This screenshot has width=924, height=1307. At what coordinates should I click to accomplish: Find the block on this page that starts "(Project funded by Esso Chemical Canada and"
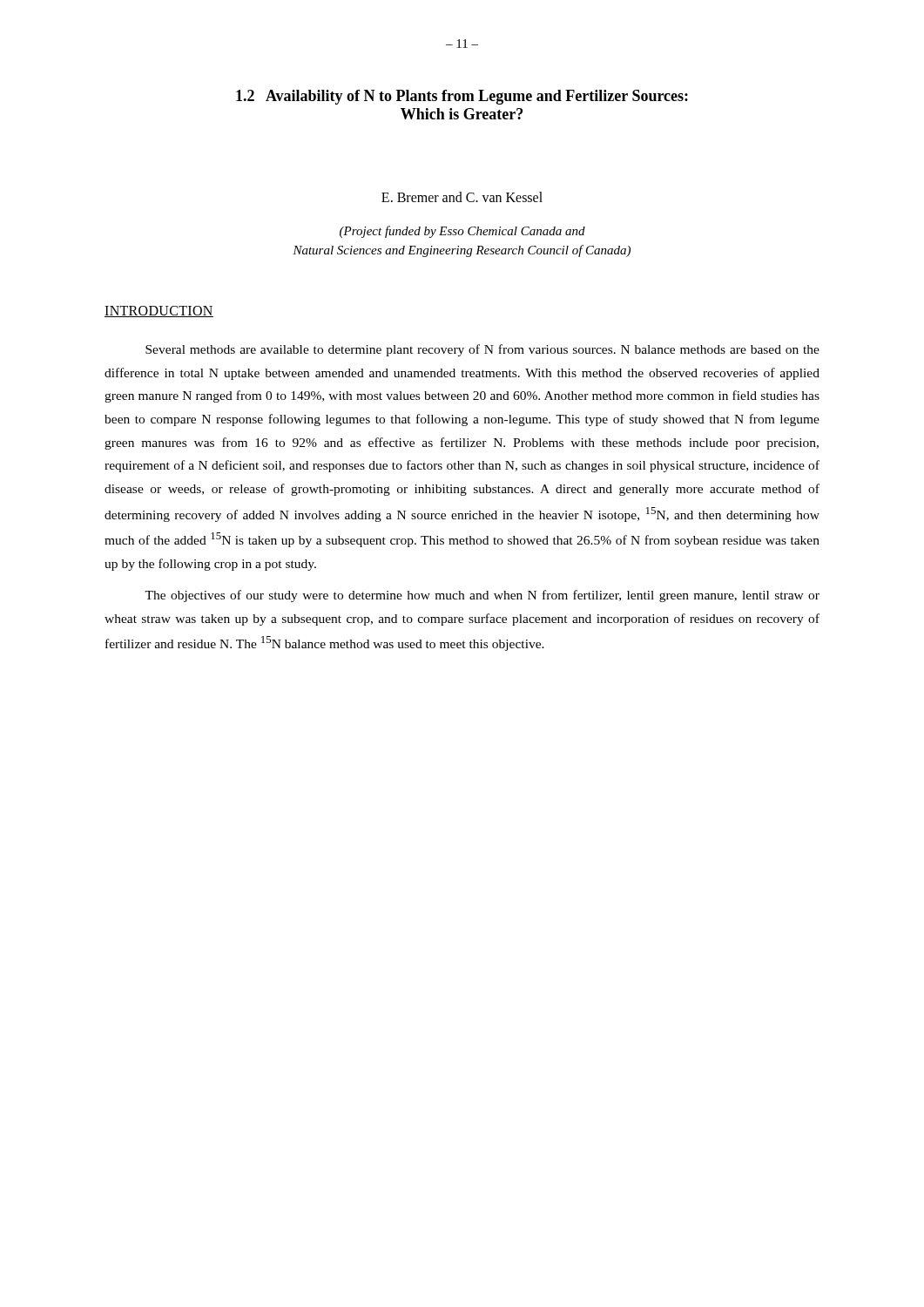click(462, 240)
